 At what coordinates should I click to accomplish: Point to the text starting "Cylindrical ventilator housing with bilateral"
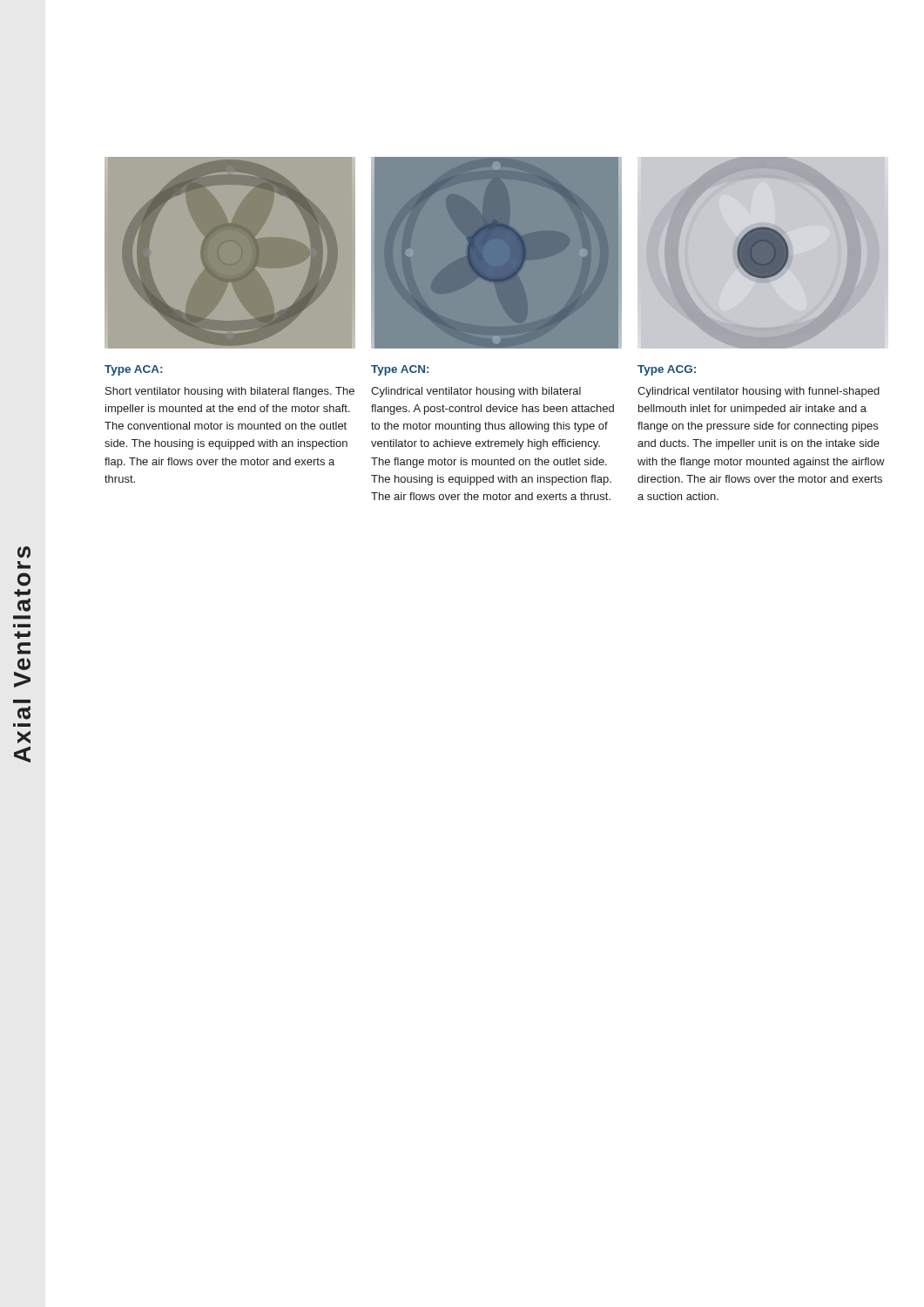click(x=493, y=443)
